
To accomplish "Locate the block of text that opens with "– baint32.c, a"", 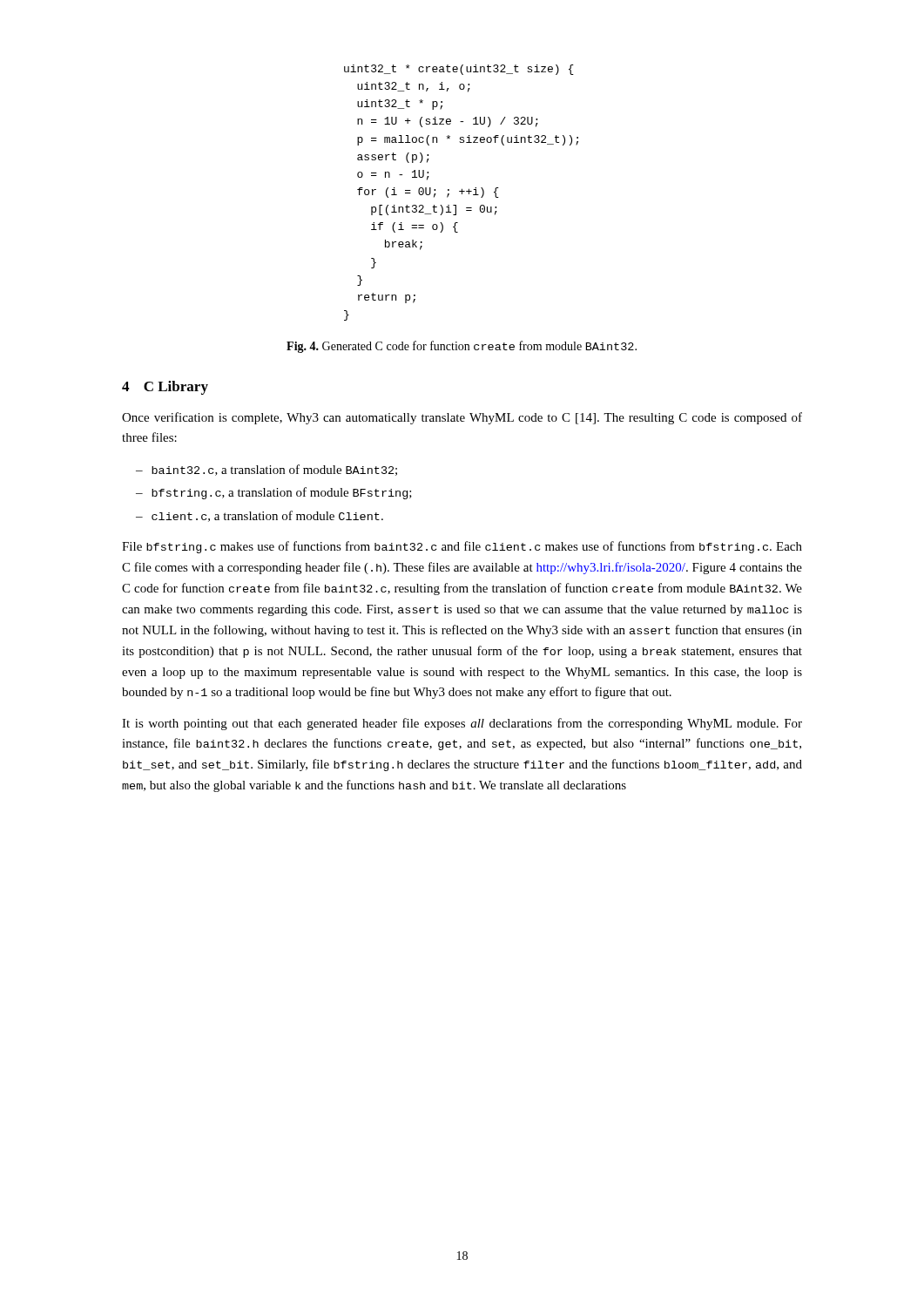I will (x=267, y=470).
